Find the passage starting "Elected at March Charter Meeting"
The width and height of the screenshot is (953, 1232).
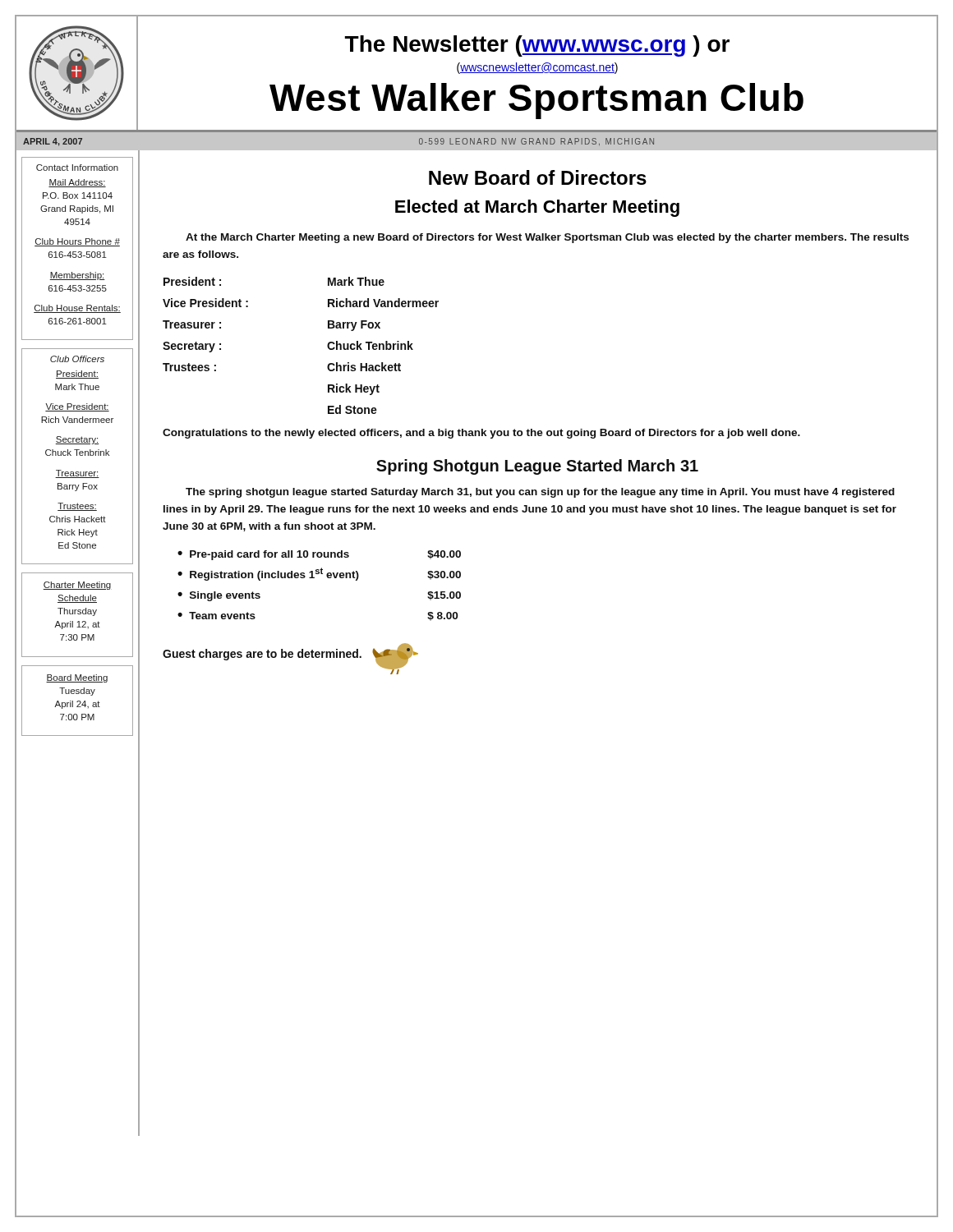point(537,207)
